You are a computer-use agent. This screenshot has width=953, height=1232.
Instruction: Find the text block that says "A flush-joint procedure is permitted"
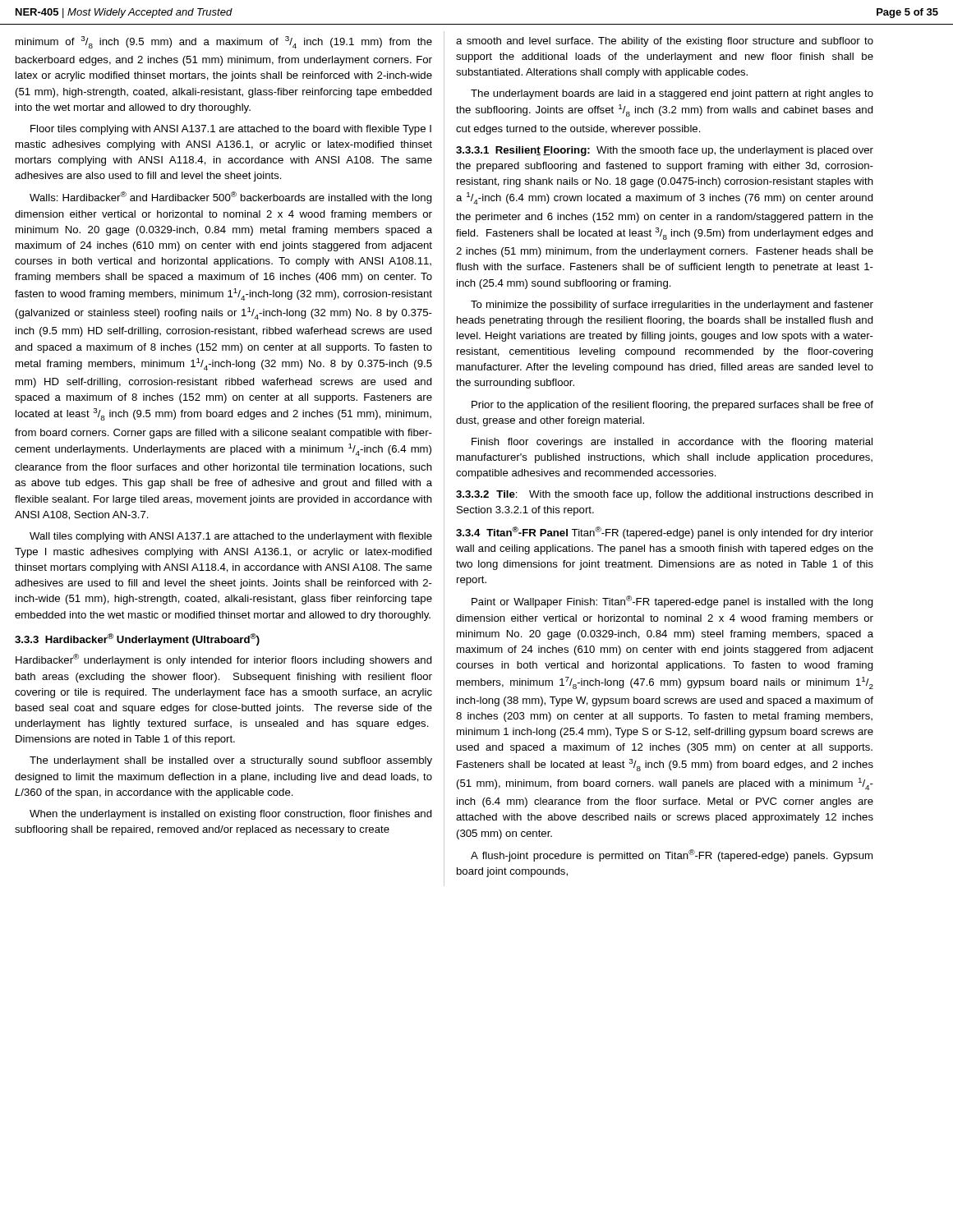[x=665, y=862]
